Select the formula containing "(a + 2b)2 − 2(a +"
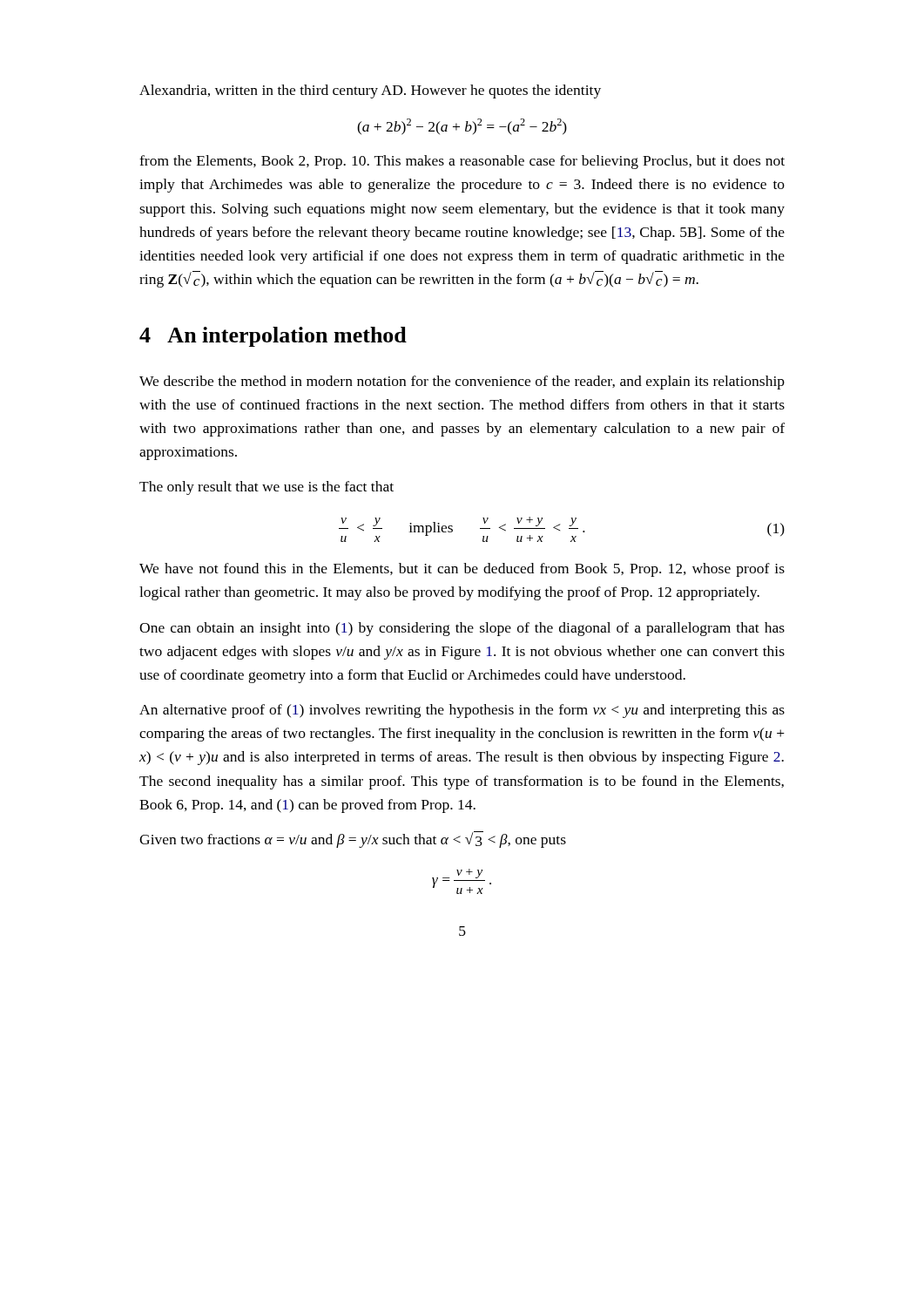The height and width of the screenshot is (1307, 924). point(462,127)
